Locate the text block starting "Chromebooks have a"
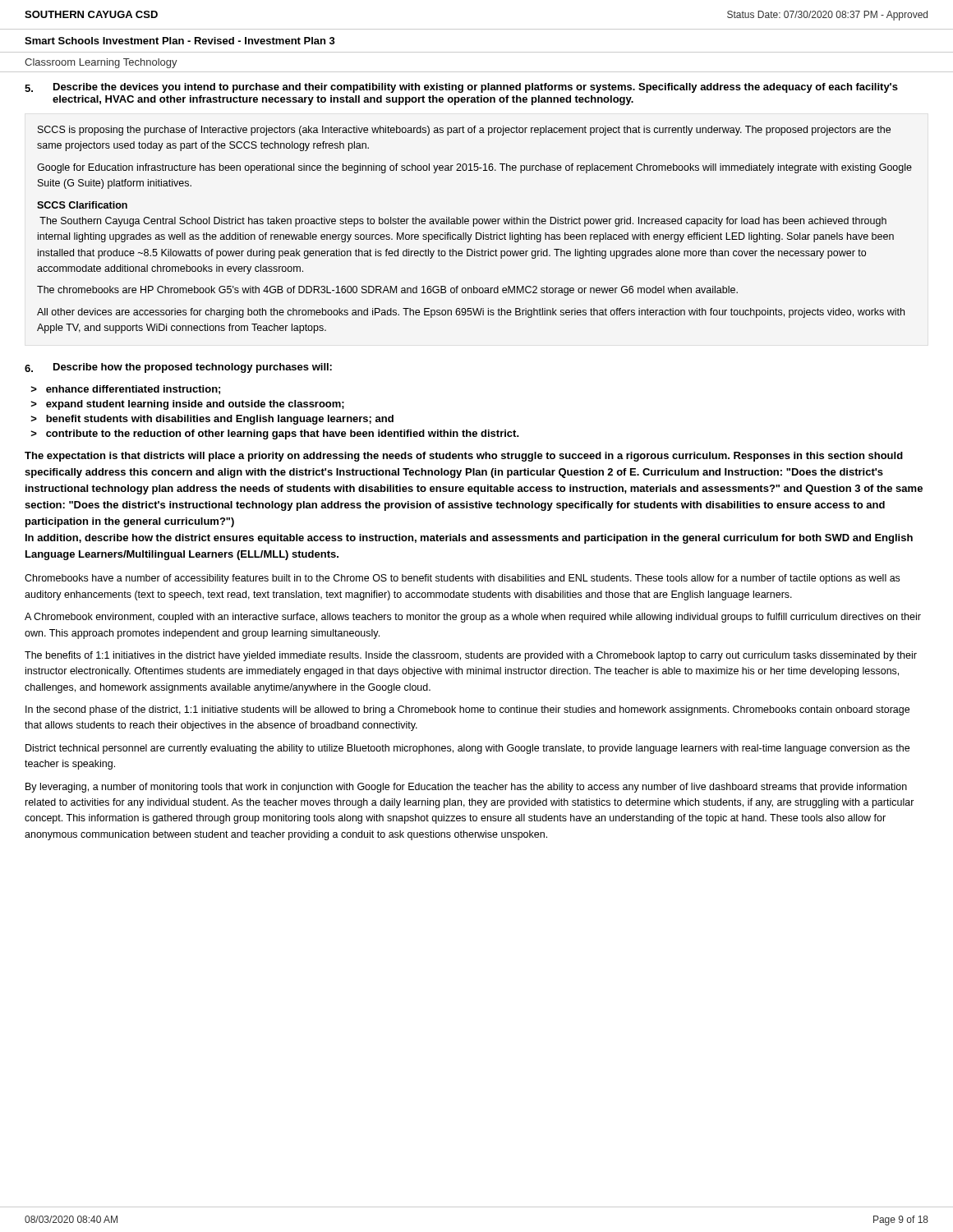This screenshot has height=1232, width=953. click(476, 707)
